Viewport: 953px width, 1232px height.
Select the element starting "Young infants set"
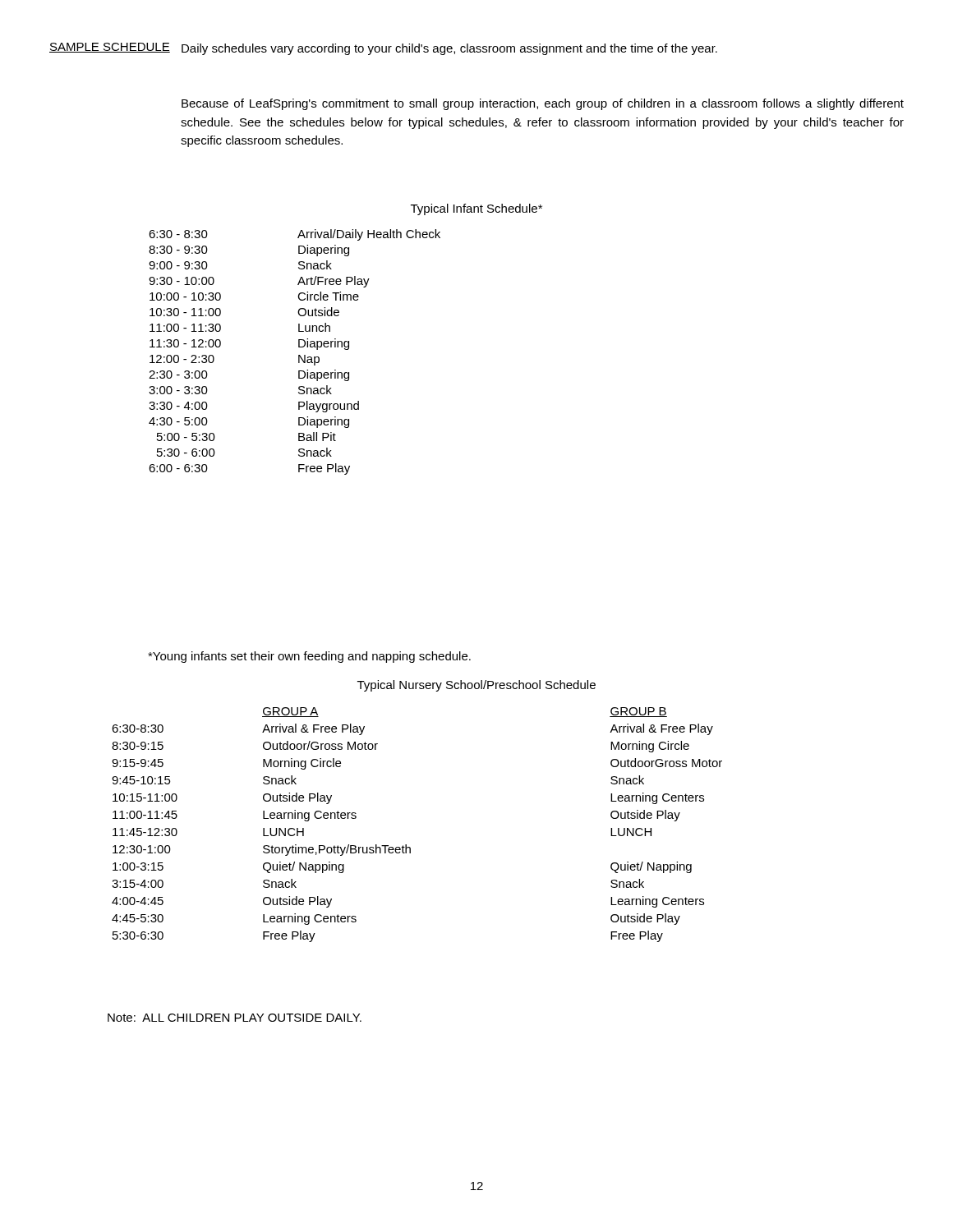pyautogui.click(x=310, y=656)
